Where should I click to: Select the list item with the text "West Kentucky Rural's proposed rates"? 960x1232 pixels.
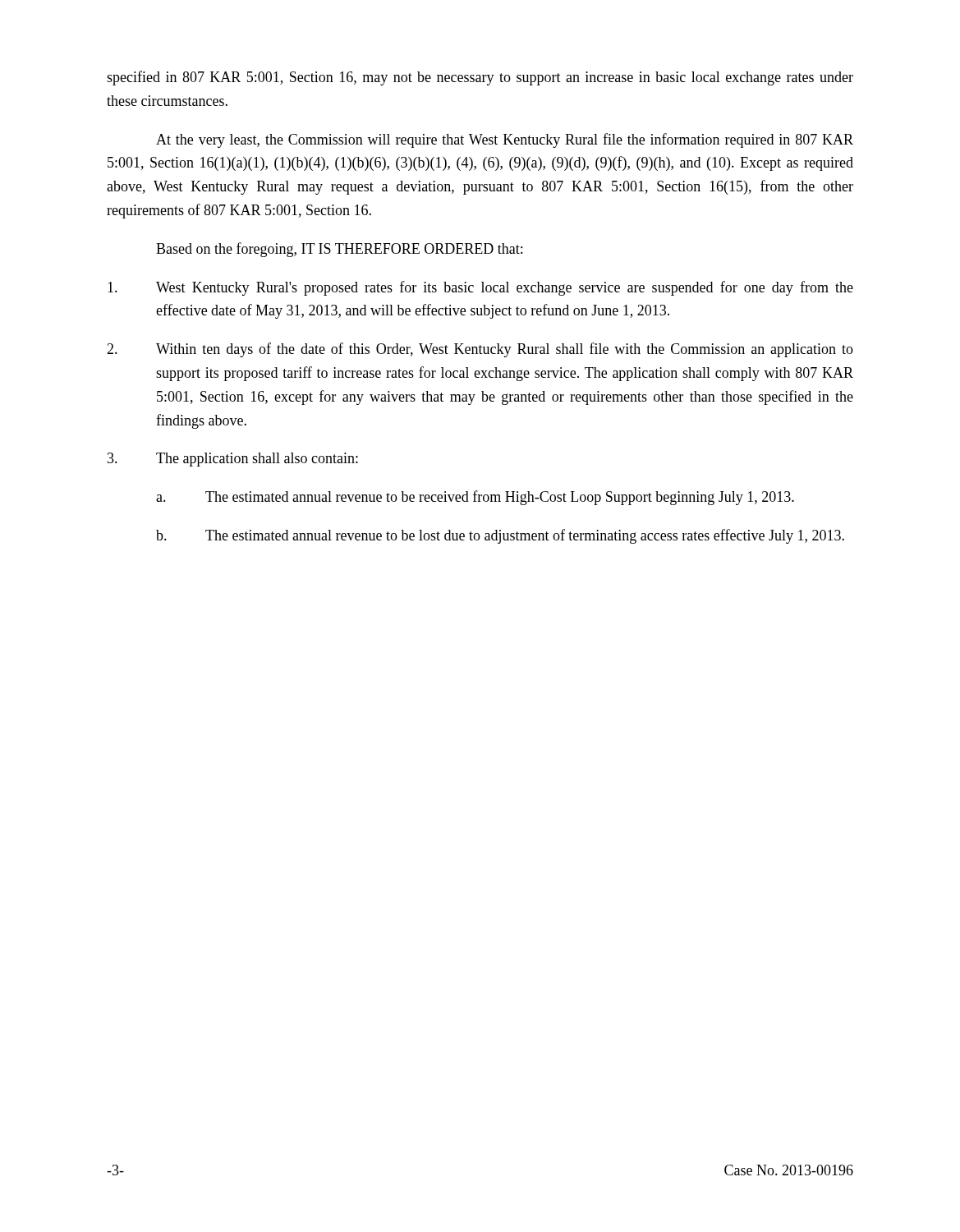[x=480, y=299]
